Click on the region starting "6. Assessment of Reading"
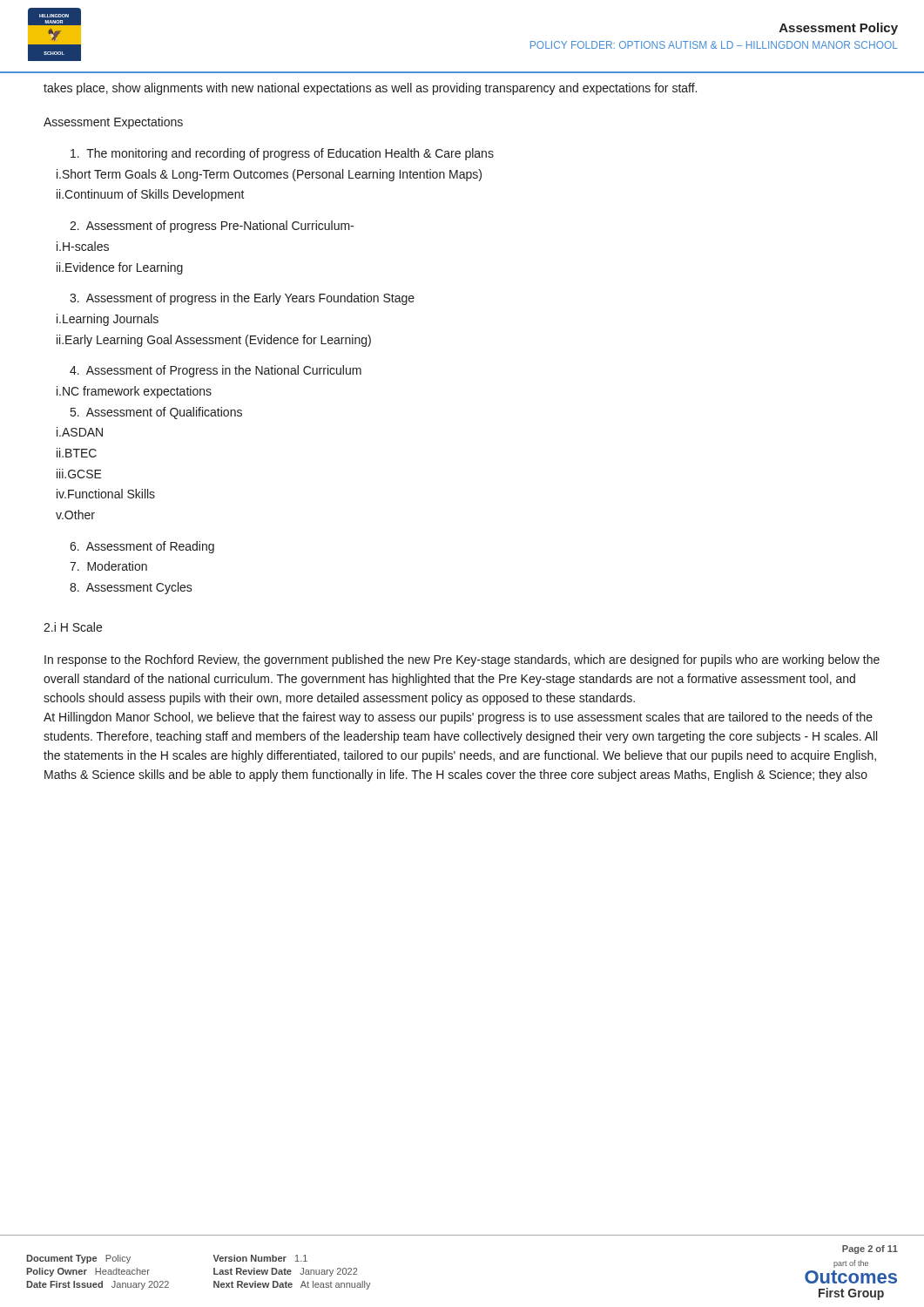The image size is (924, 1307). (142, 546)
